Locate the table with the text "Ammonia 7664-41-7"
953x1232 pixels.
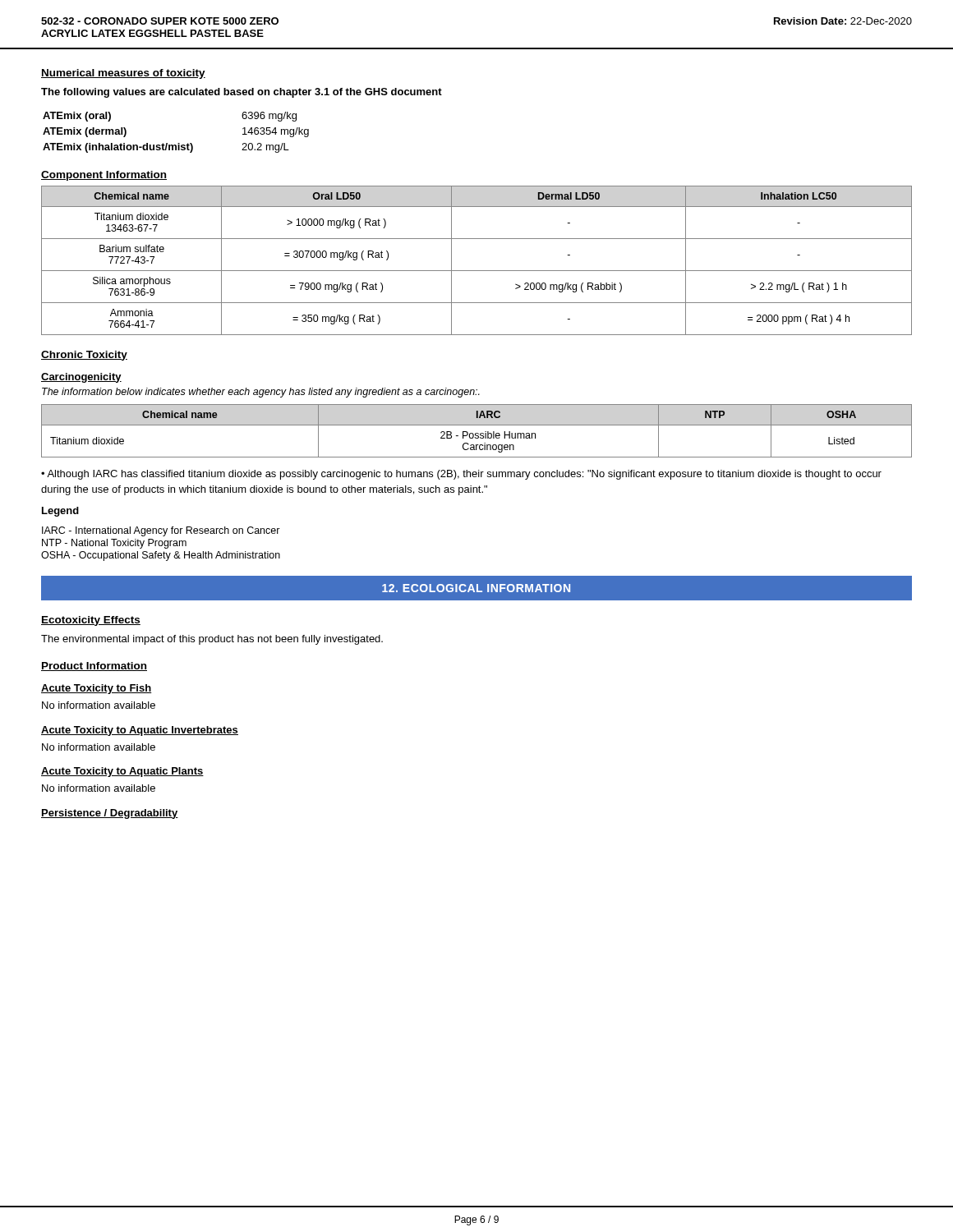(476, 260)
